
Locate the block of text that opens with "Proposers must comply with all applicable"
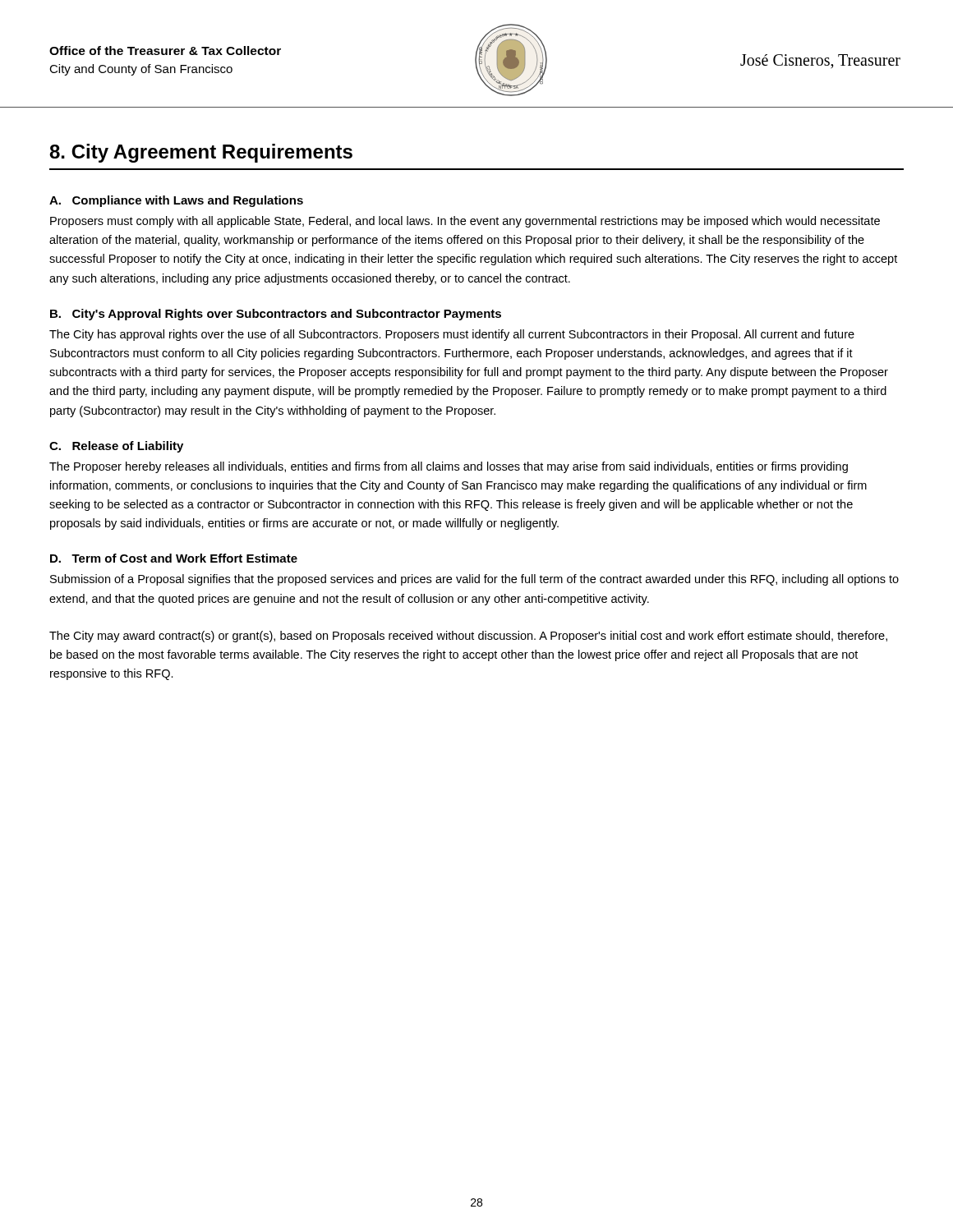(x=473, y=249)
